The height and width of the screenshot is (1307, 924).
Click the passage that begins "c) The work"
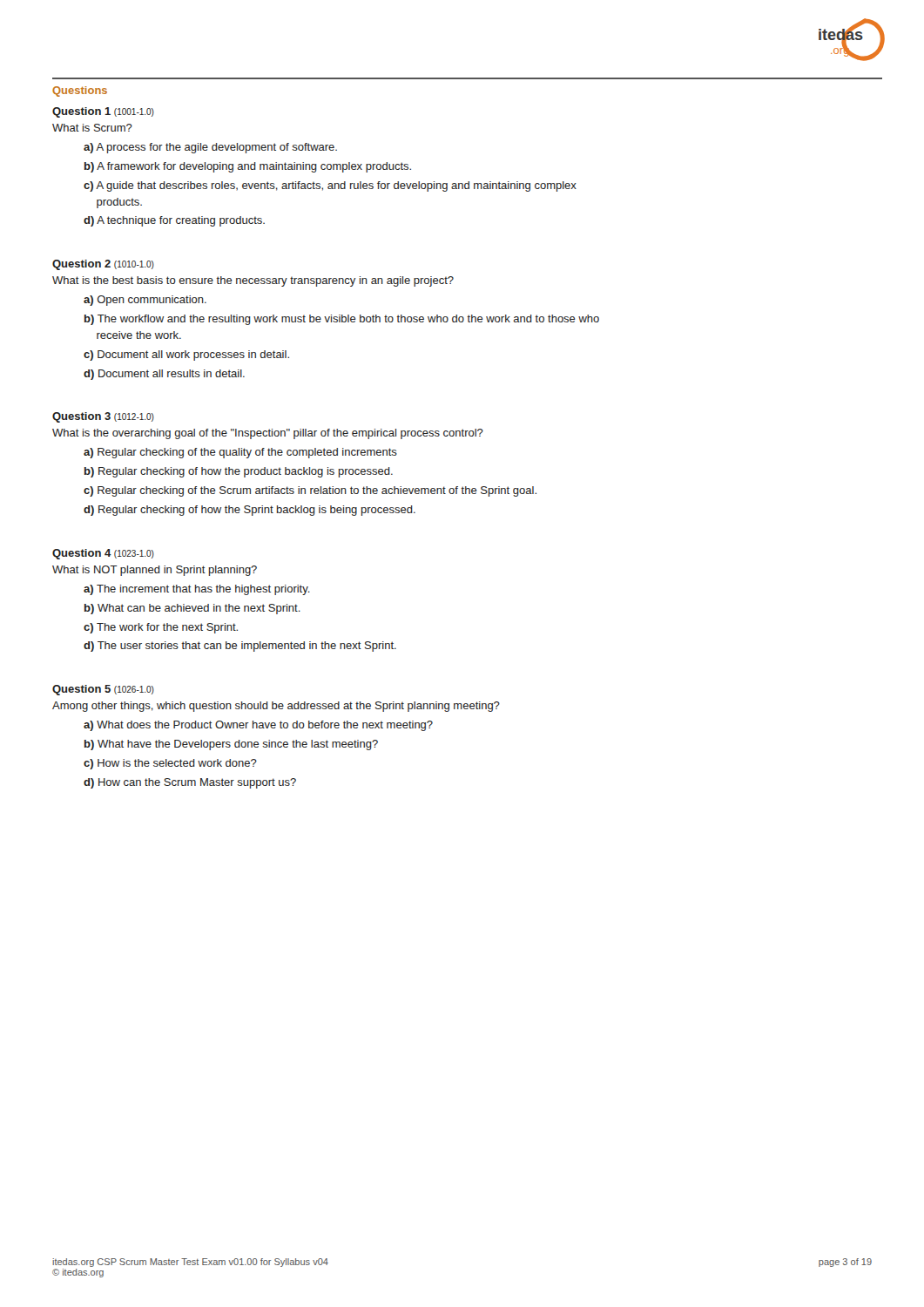click(161, 626)
